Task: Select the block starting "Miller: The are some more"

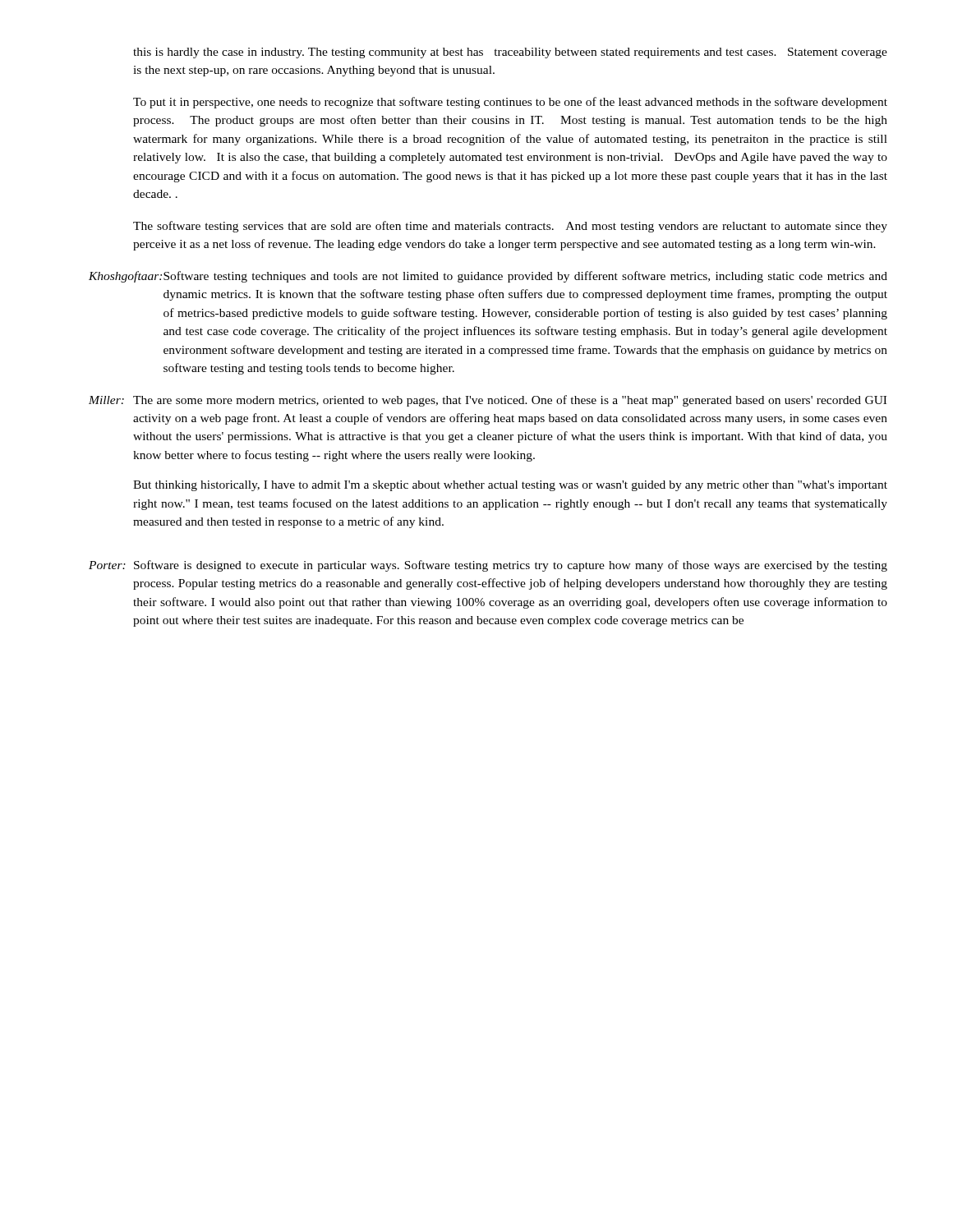Action: pyautogui.click(x=488, y=467)
